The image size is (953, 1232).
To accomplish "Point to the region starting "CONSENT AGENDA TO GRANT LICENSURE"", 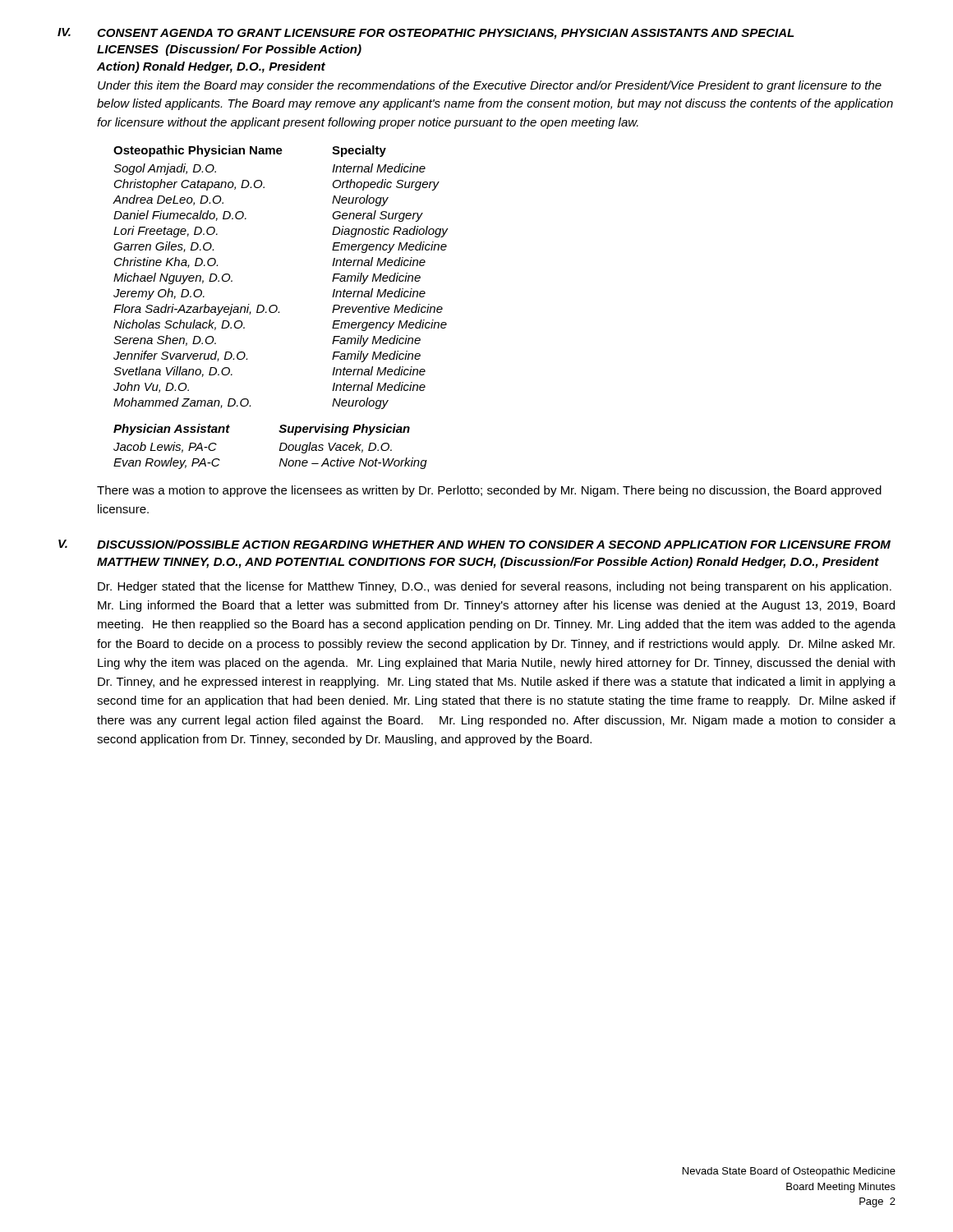I will (x=445, y=34).
